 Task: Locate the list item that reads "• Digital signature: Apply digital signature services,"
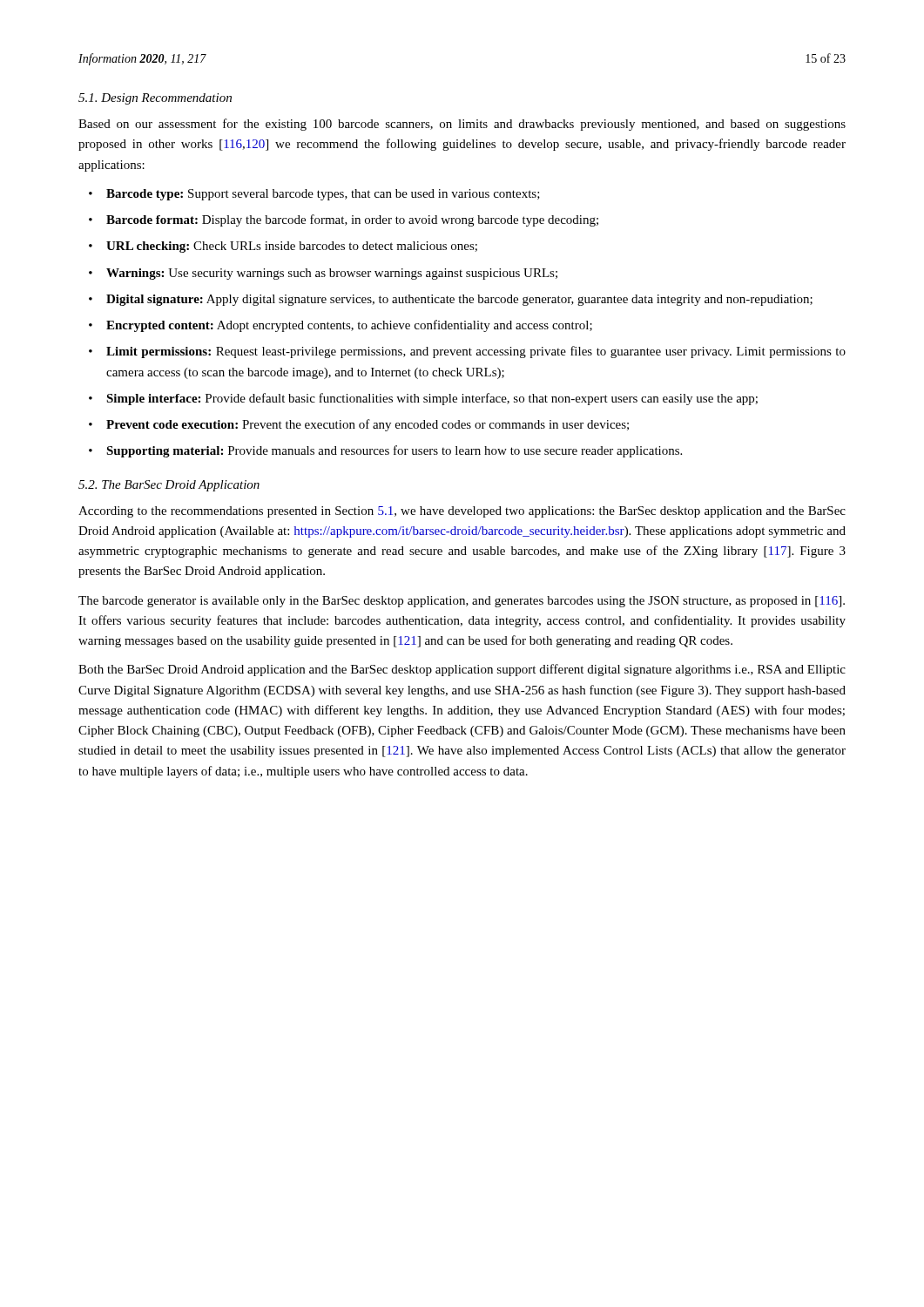(462, 299)
